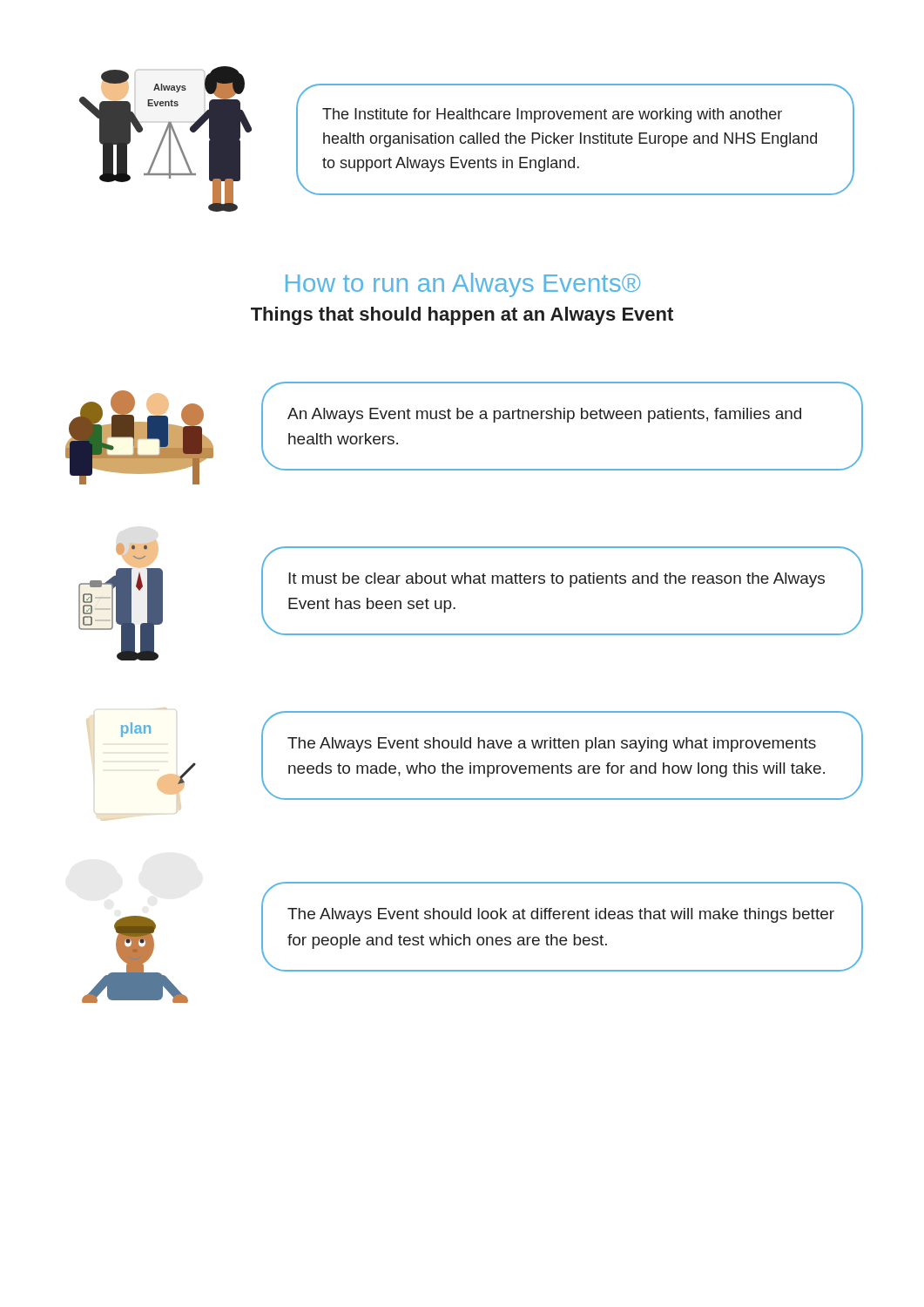Point to the block beginning "An Always Event must be a"

(545, 426)
